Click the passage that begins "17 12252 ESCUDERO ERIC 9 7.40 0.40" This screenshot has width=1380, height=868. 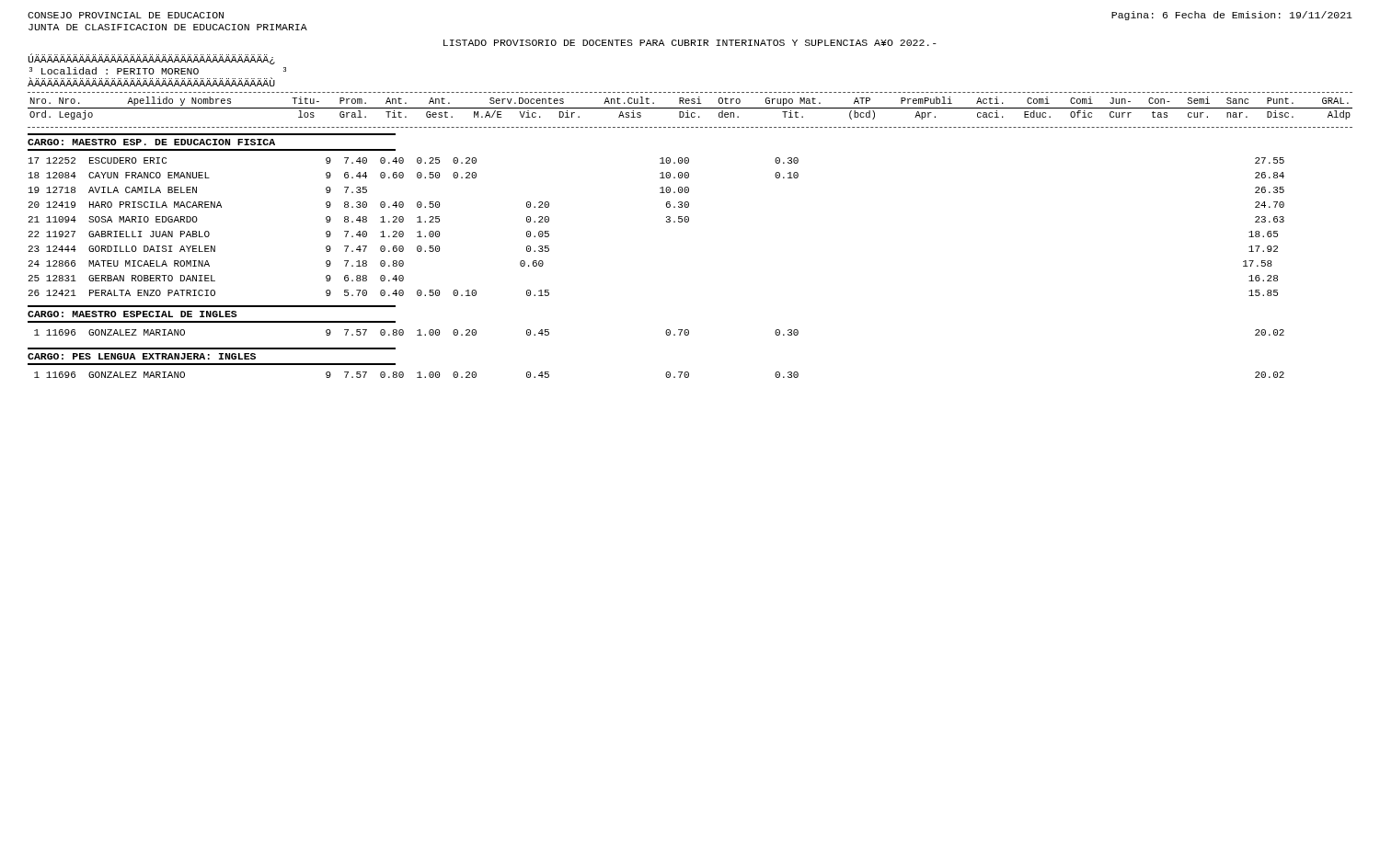[656, 227]
